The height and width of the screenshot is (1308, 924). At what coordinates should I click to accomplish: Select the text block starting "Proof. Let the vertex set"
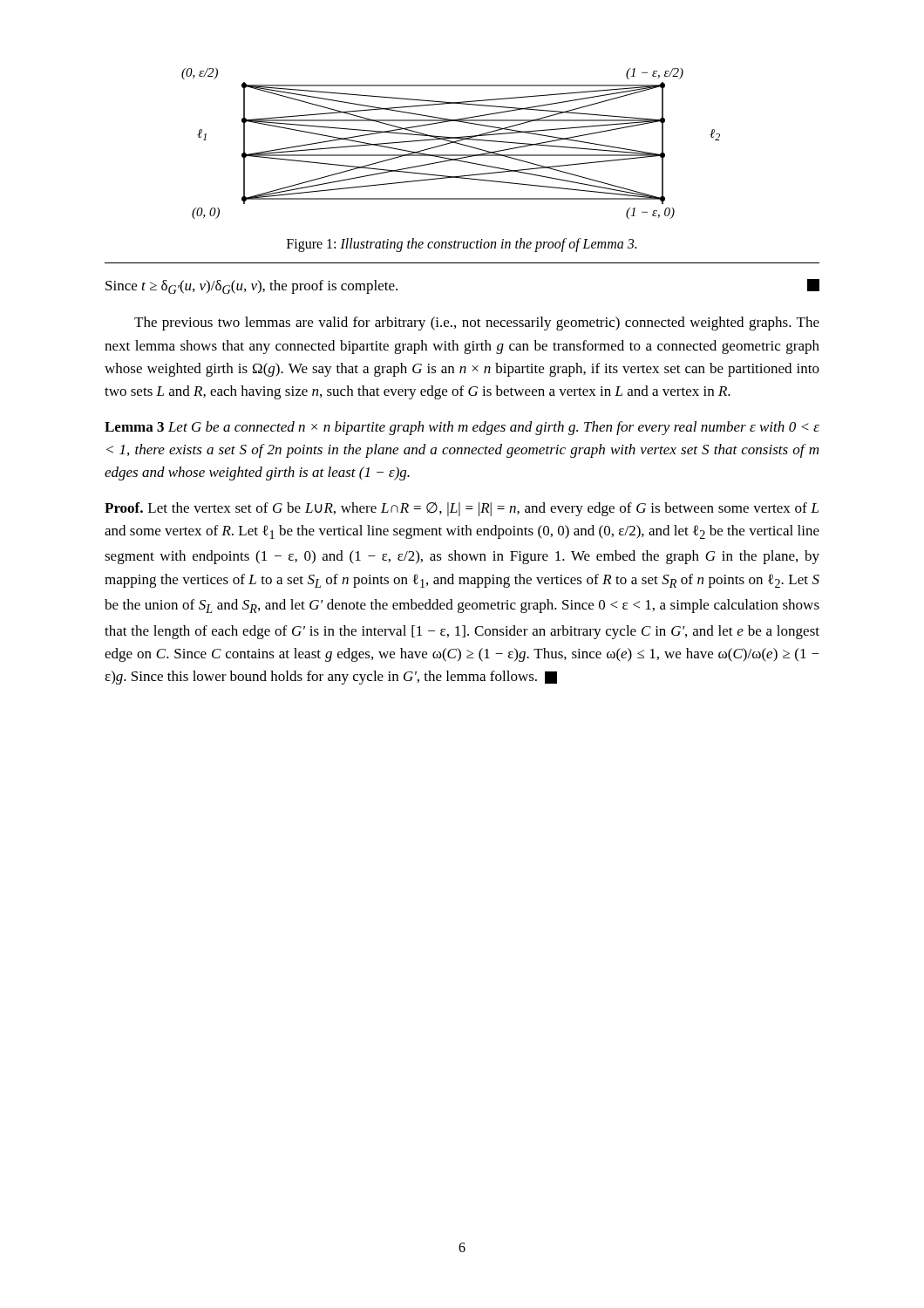[x=462, y=592]
